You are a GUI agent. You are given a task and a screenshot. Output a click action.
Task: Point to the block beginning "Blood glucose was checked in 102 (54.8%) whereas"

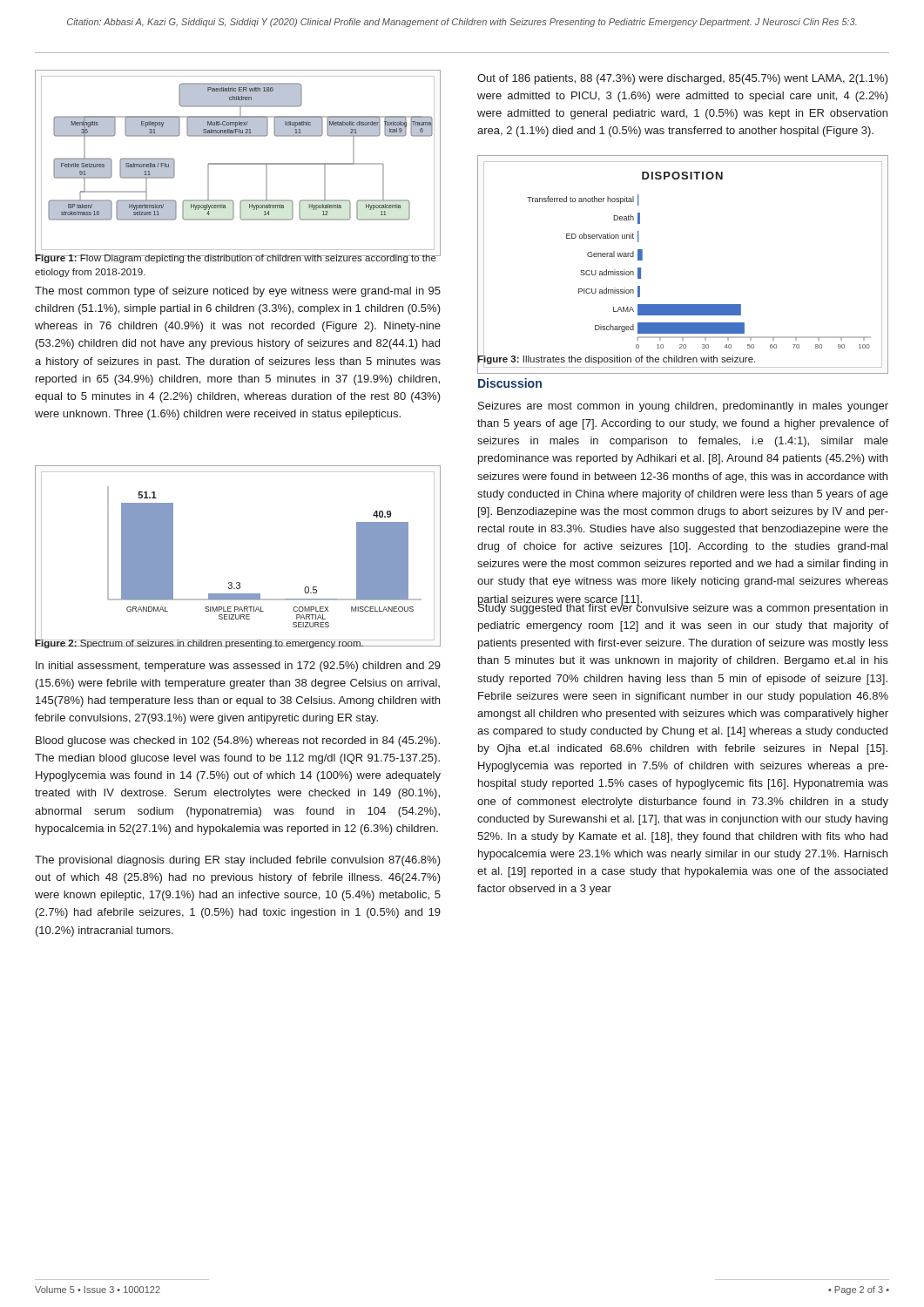pos(238,784)
